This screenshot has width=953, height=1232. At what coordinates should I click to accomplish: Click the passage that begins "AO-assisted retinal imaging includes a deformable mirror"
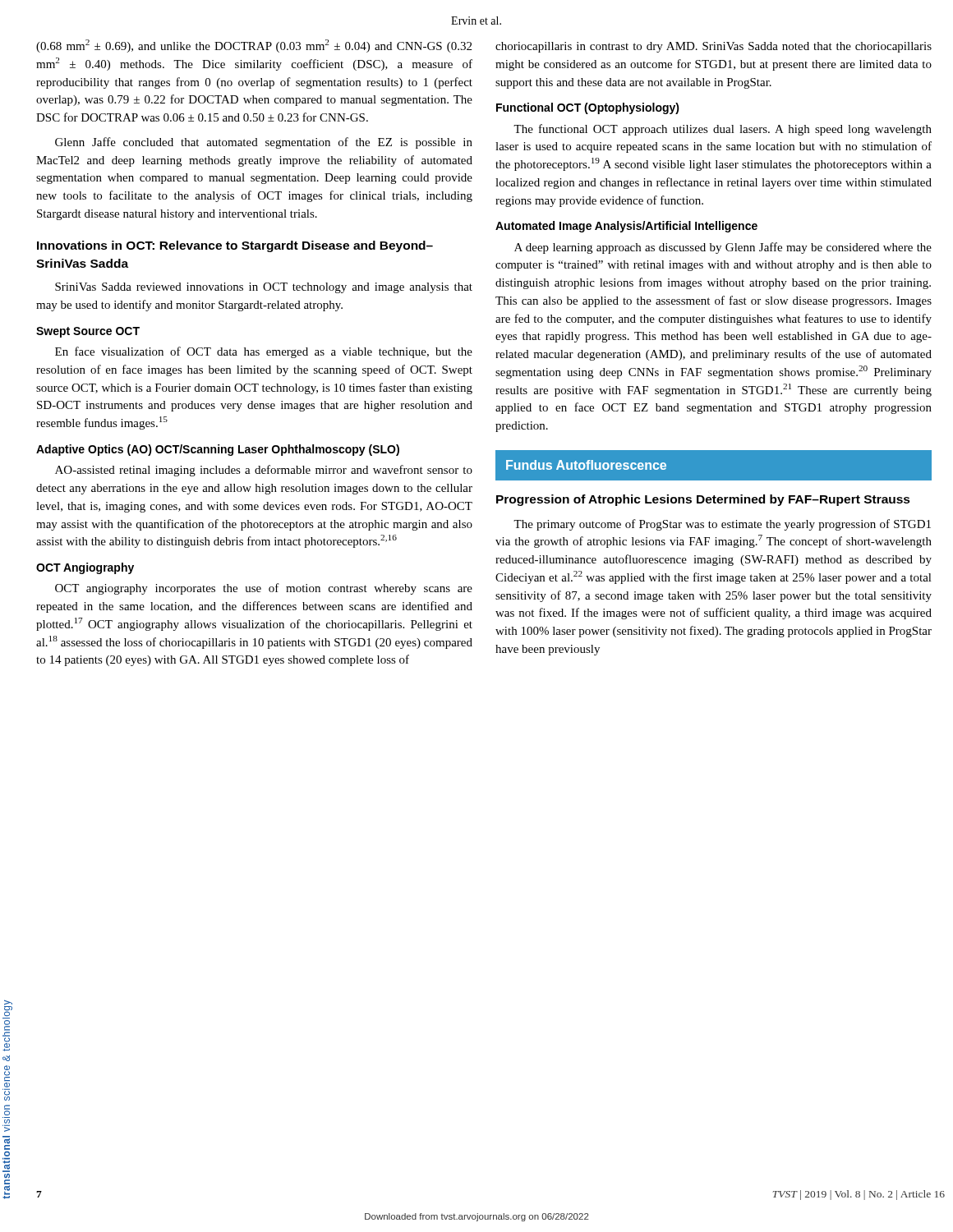(254, 507)
